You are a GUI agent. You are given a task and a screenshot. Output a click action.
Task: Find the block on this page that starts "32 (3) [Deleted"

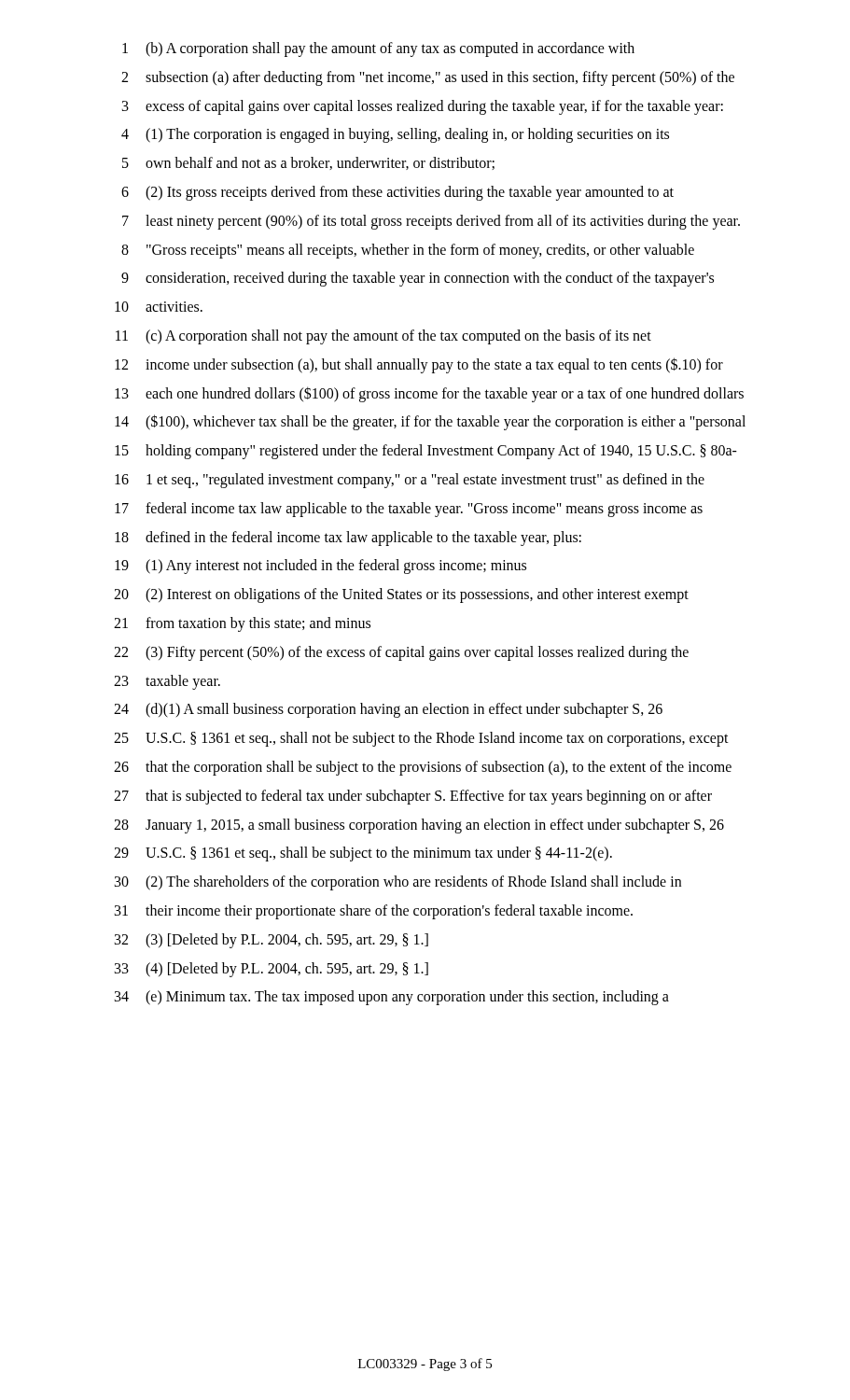[434, 940]
